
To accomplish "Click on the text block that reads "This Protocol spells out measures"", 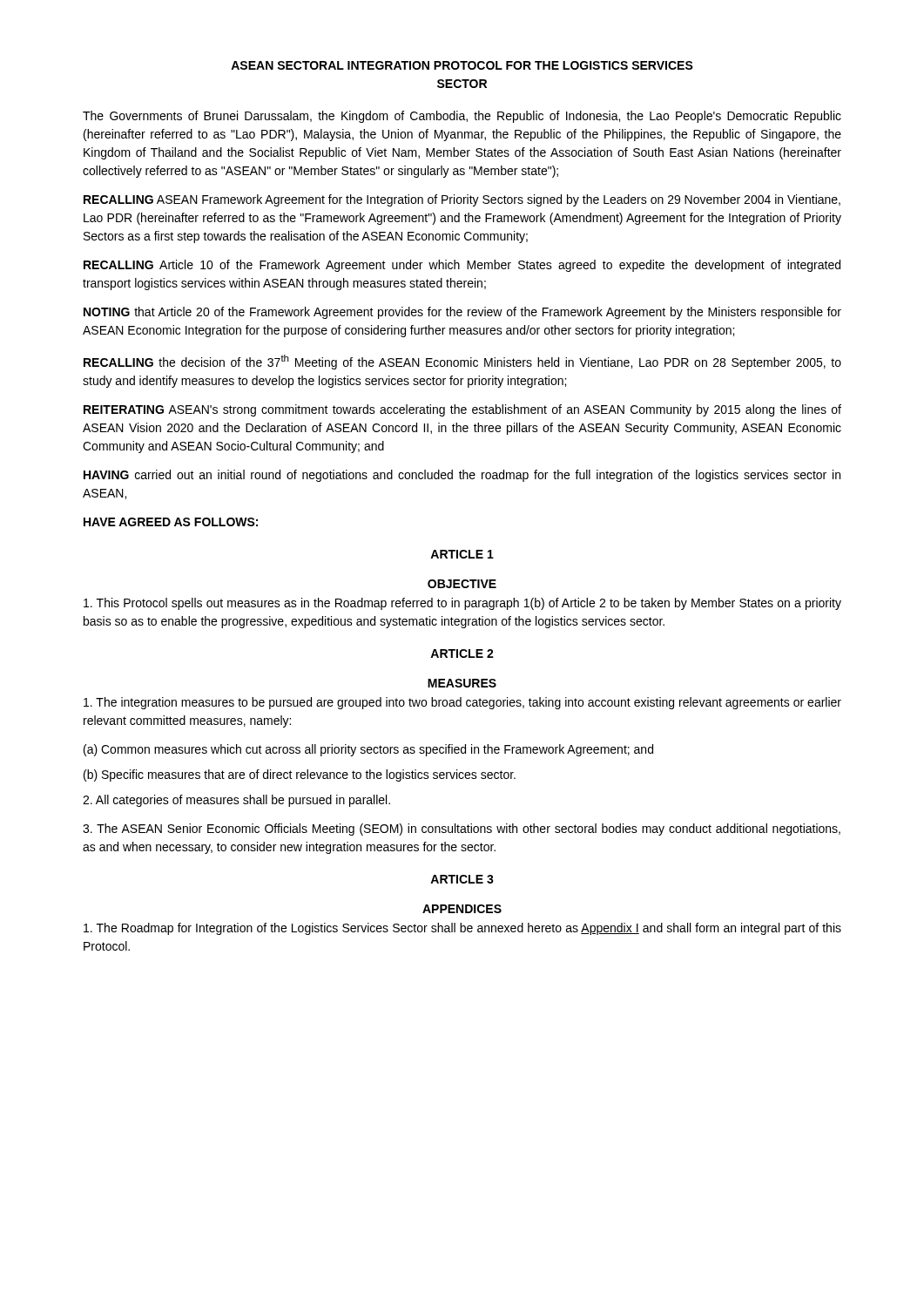I will click(x=462, y=612).
